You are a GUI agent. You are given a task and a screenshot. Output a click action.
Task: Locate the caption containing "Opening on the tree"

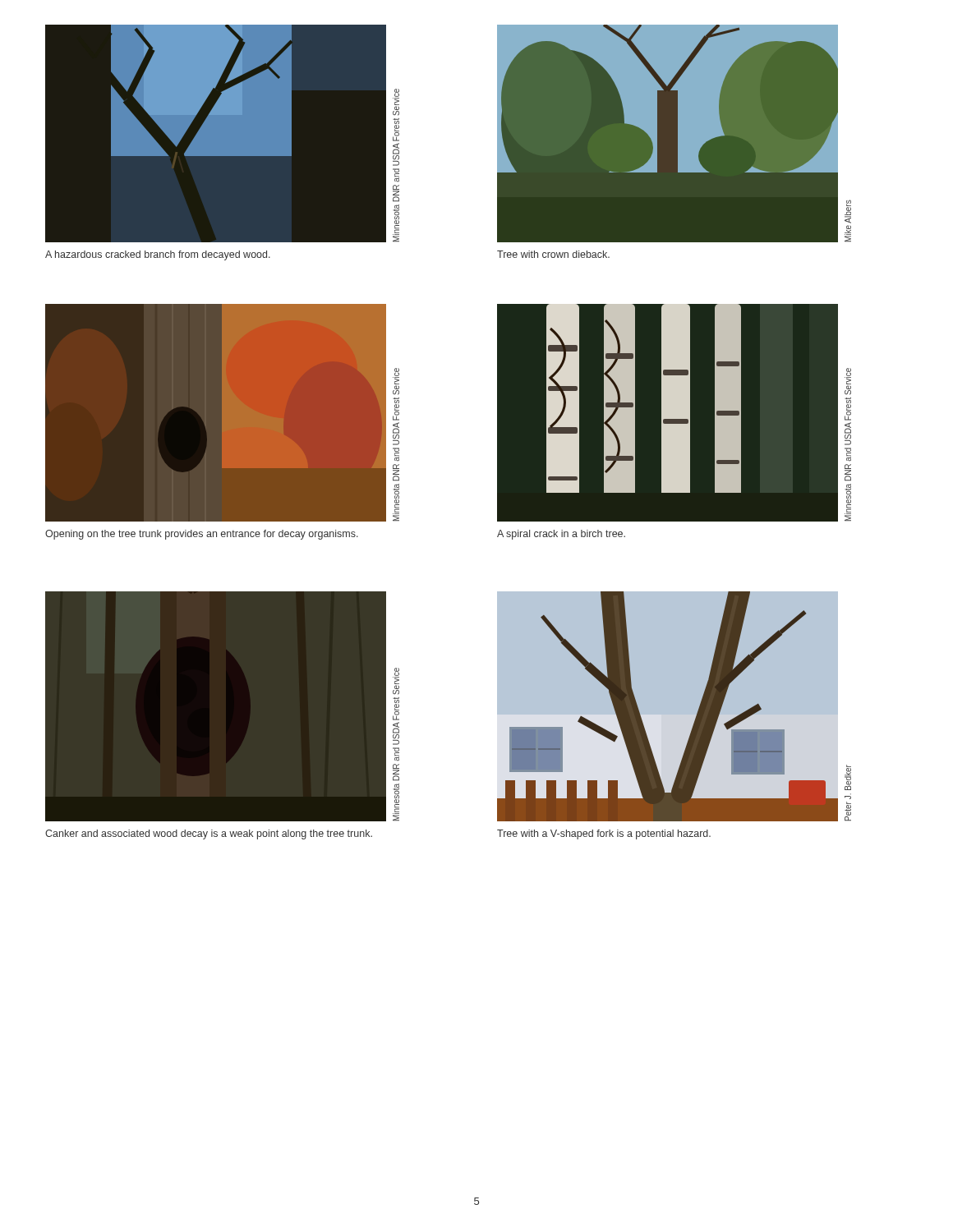(202, 534)
